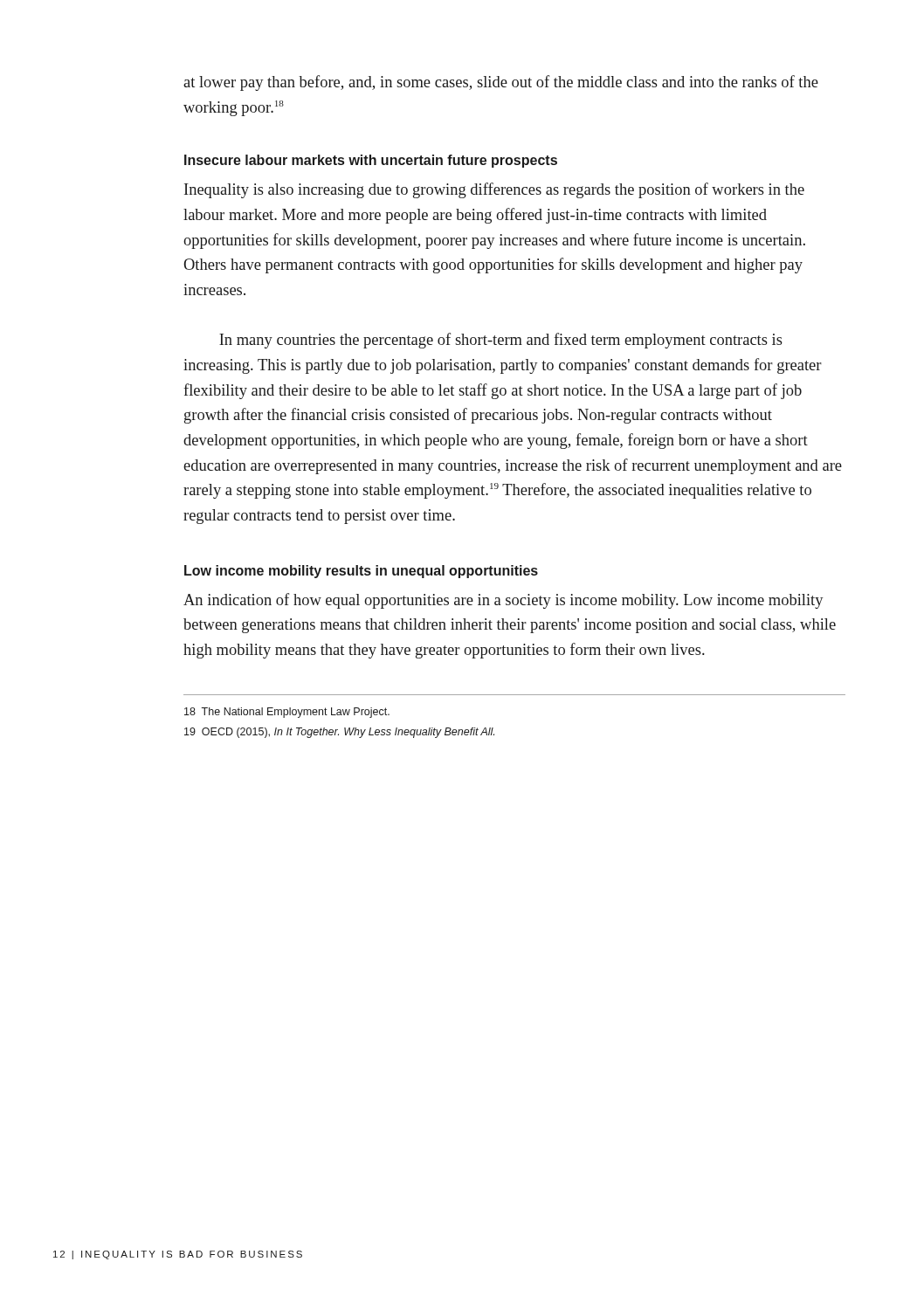Click on the section header that reads "Low income mobility results in unequal opportunities"
This screenshot has width=924, height=1310.
click(361, 571)
